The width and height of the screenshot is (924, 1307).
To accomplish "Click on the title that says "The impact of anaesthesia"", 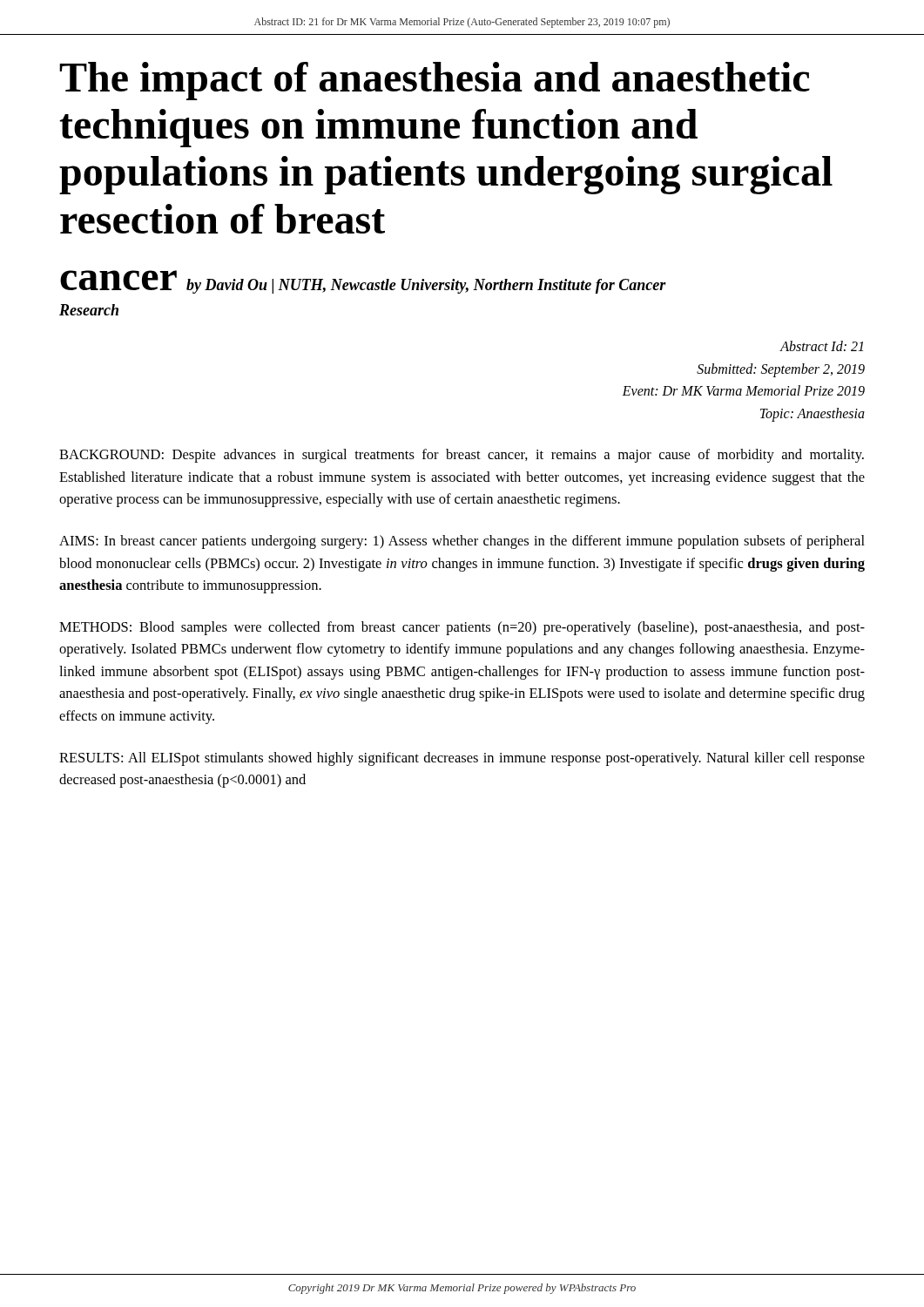I will 462,187.
